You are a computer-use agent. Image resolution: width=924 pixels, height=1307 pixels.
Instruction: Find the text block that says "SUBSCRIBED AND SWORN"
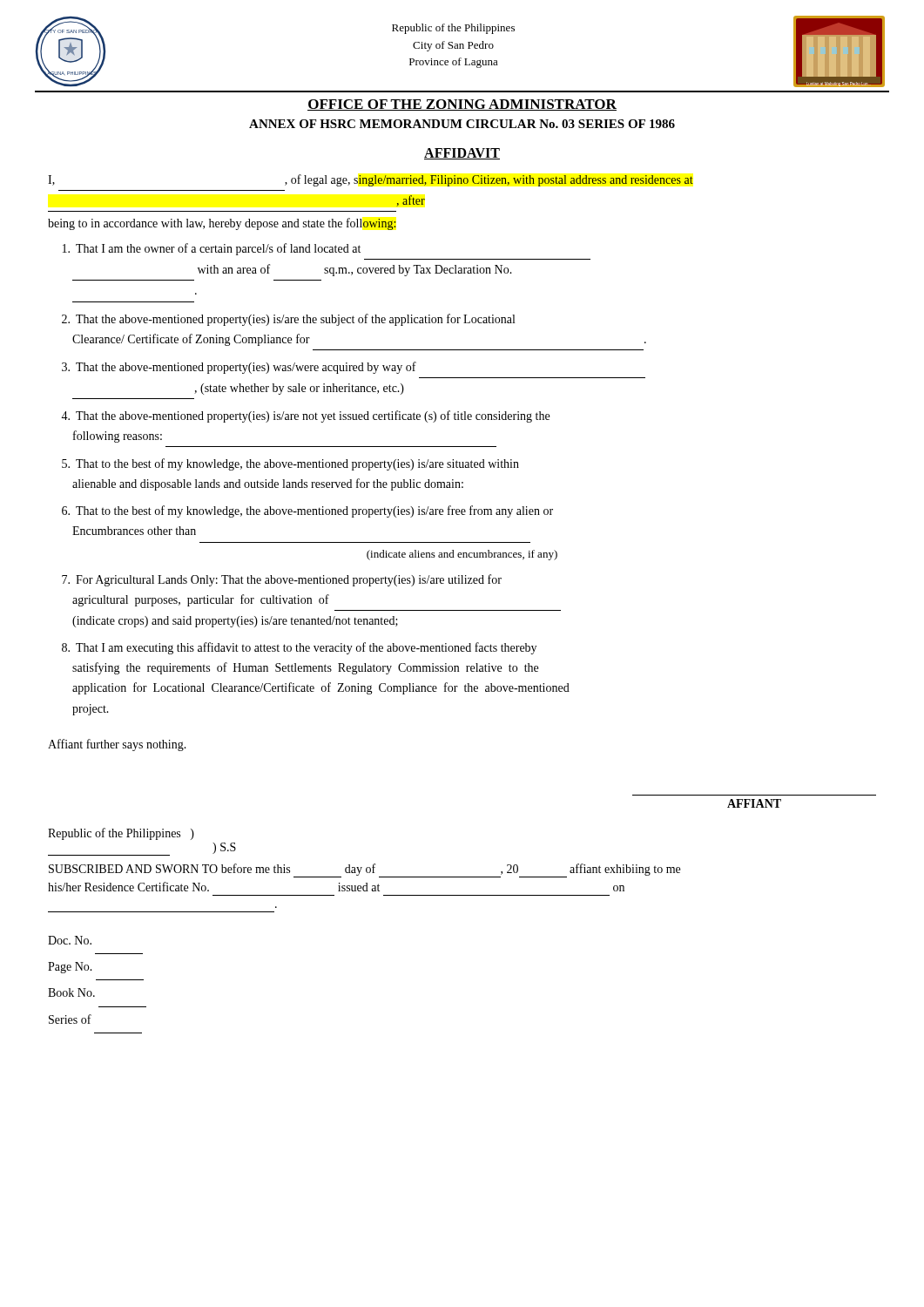pos(364,870)
